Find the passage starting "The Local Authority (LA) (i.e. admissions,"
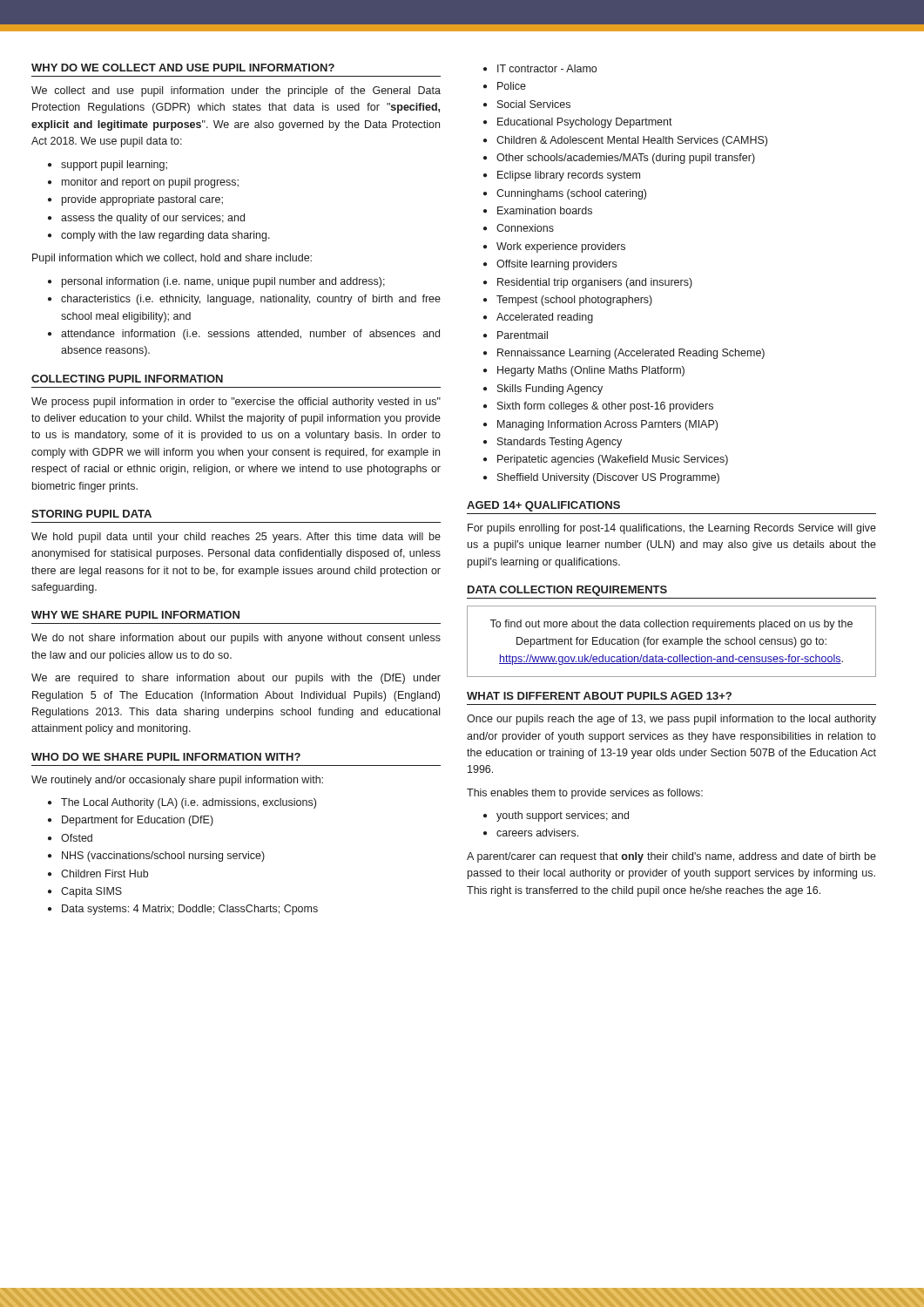Viewport: 924px width, 1307px height. (x=189, y=802)
